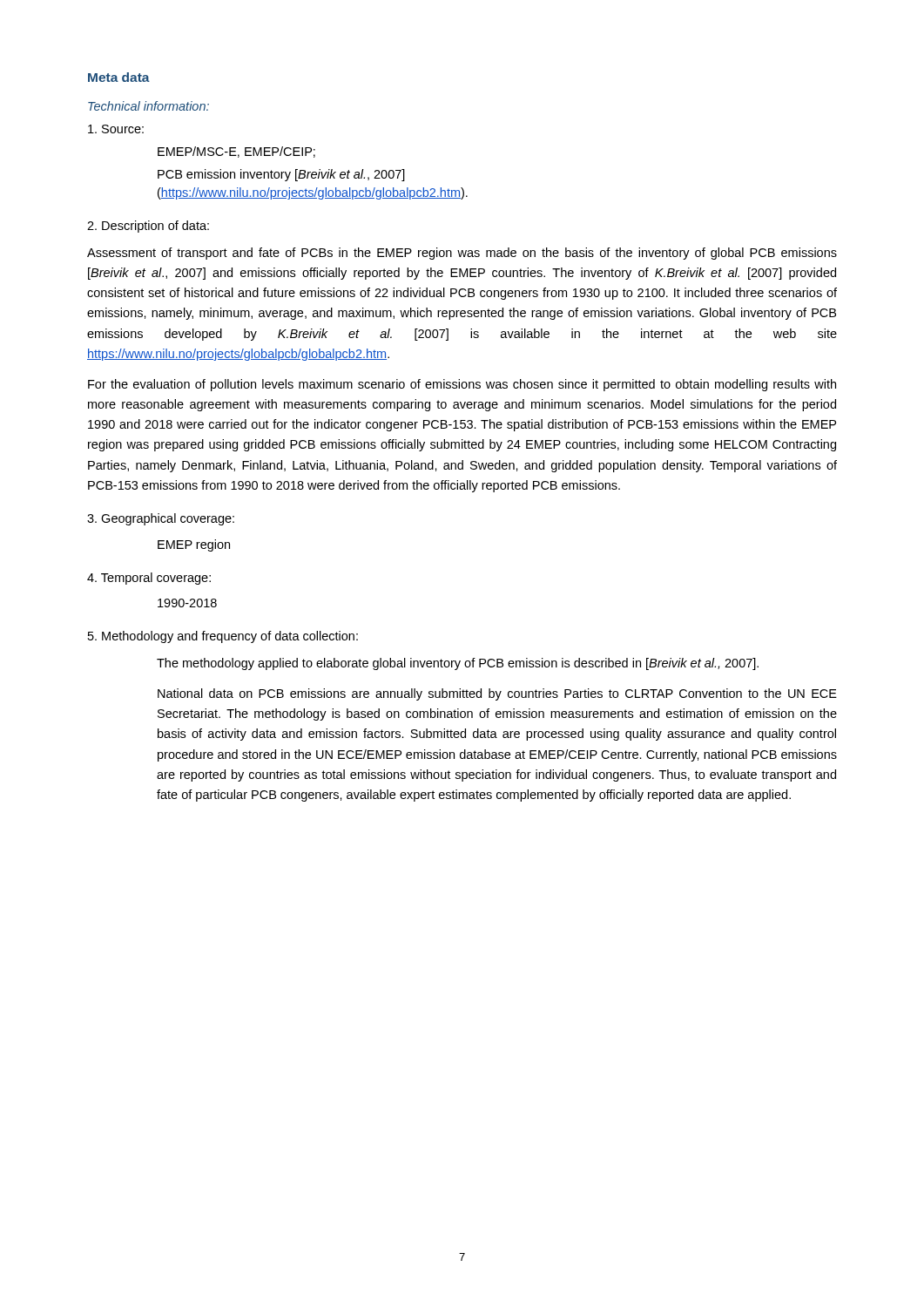The image size is (924, 1307).
Task: Locate the block of text that opens with "Assessment of transport and fate"
Action: pos(462,303)
